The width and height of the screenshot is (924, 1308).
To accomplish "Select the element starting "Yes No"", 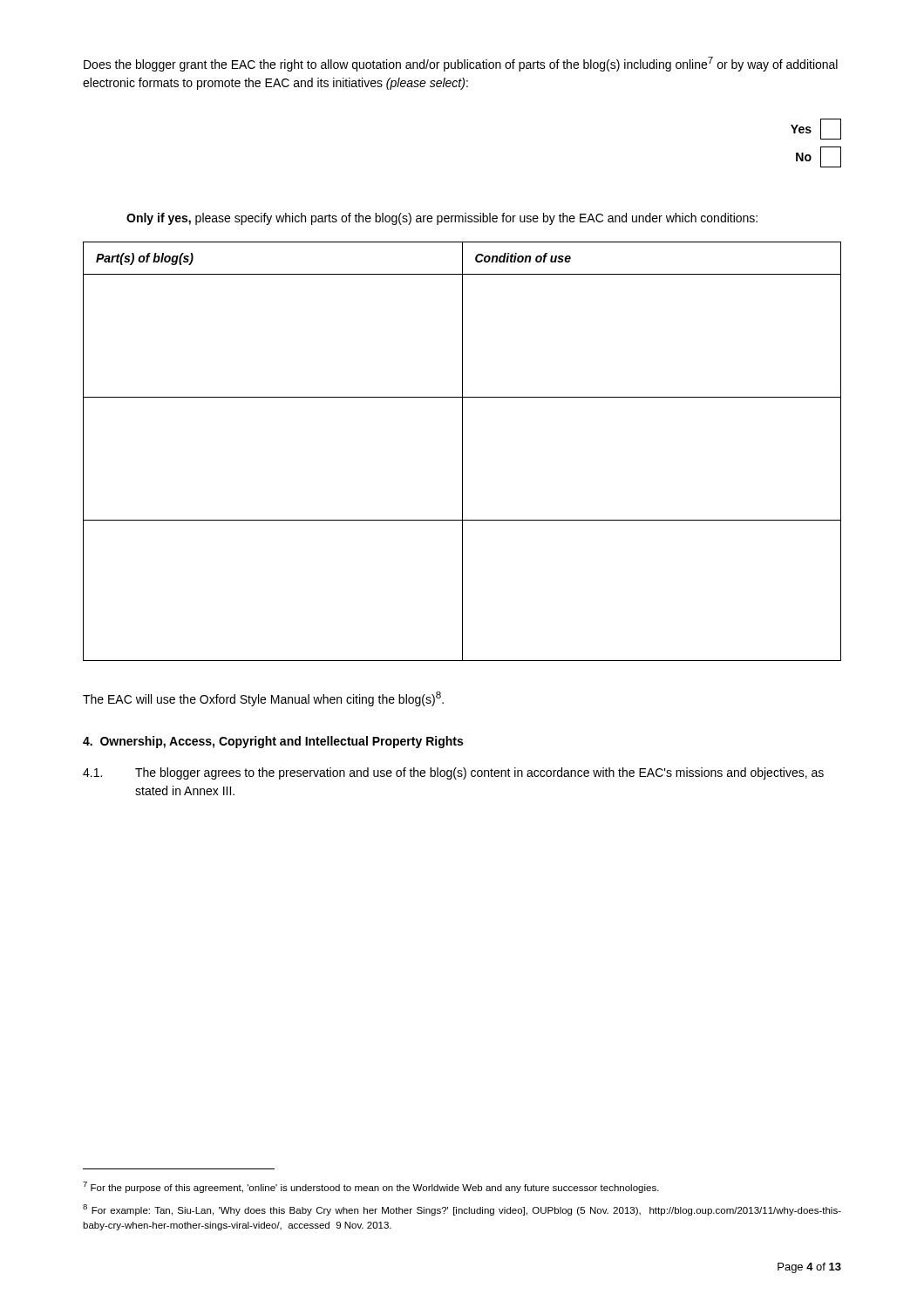I will (x=813, y=143).
